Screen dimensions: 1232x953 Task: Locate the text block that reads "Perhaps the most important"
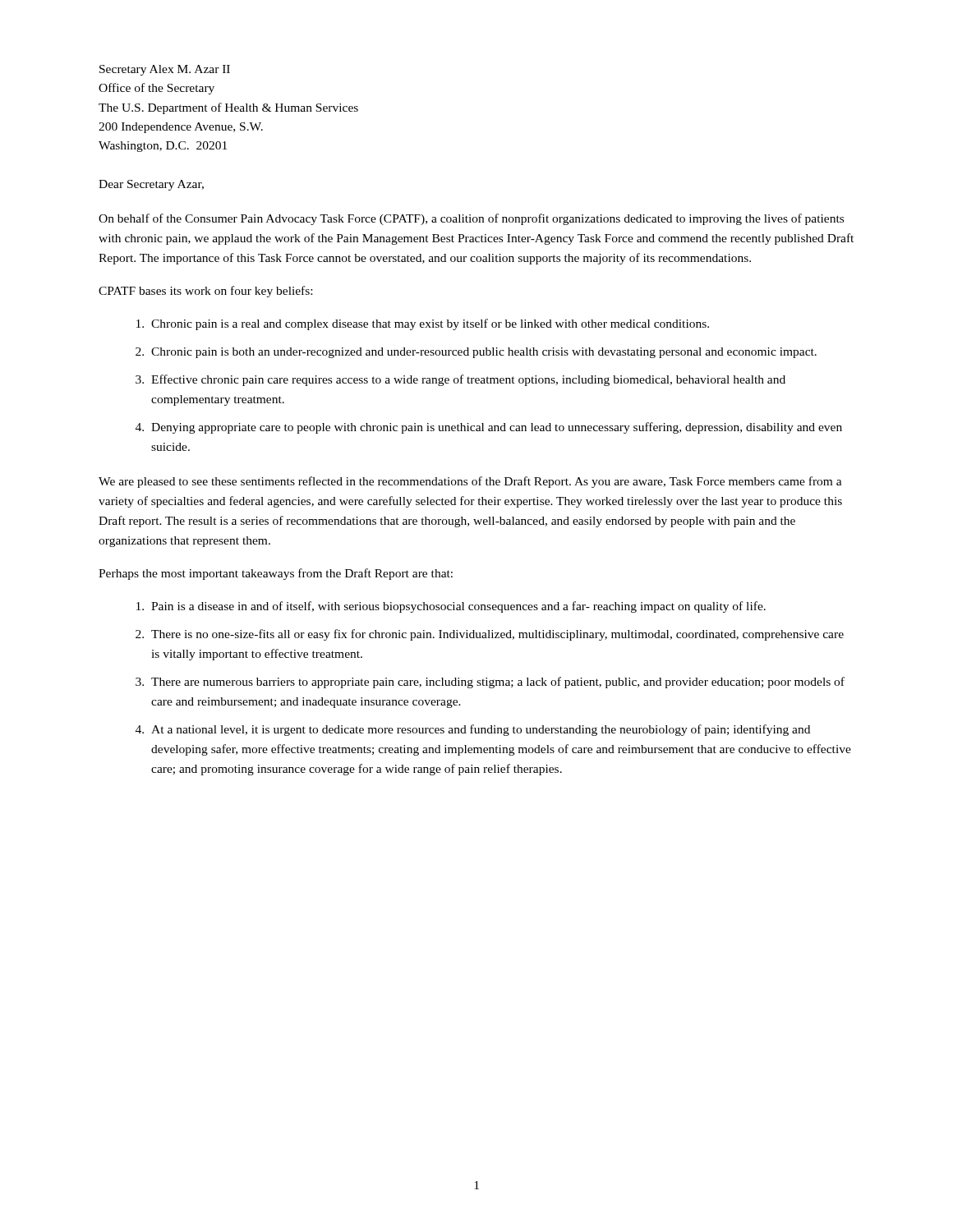[276, 573]
